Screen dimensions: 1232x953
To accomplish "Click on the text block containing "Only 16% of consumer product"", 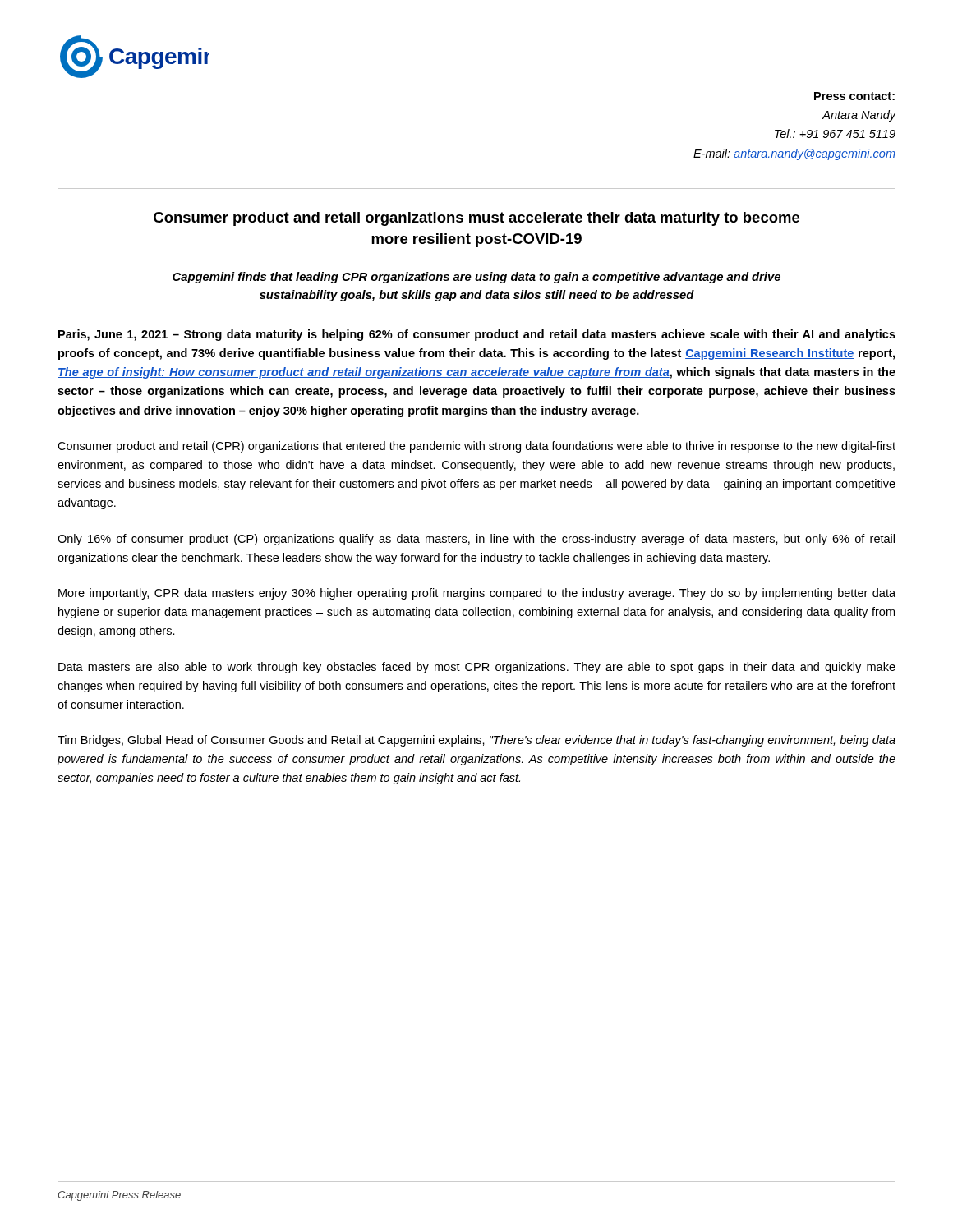I will tap(476, 548).
